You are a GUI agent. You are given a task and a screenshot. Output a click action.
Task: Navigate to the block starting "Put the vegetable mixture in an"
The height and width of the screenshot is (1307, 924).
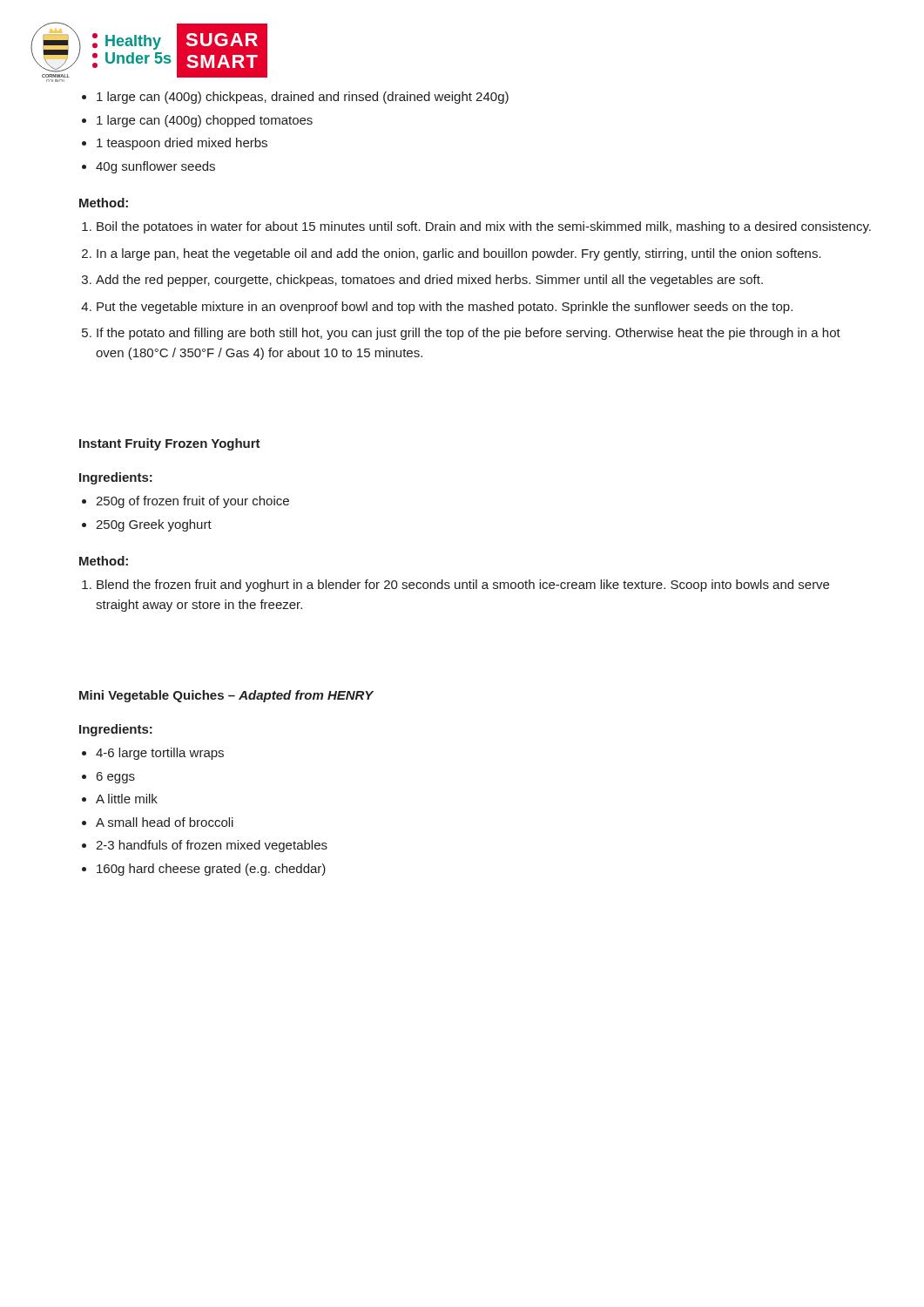(x=445, y=306)
